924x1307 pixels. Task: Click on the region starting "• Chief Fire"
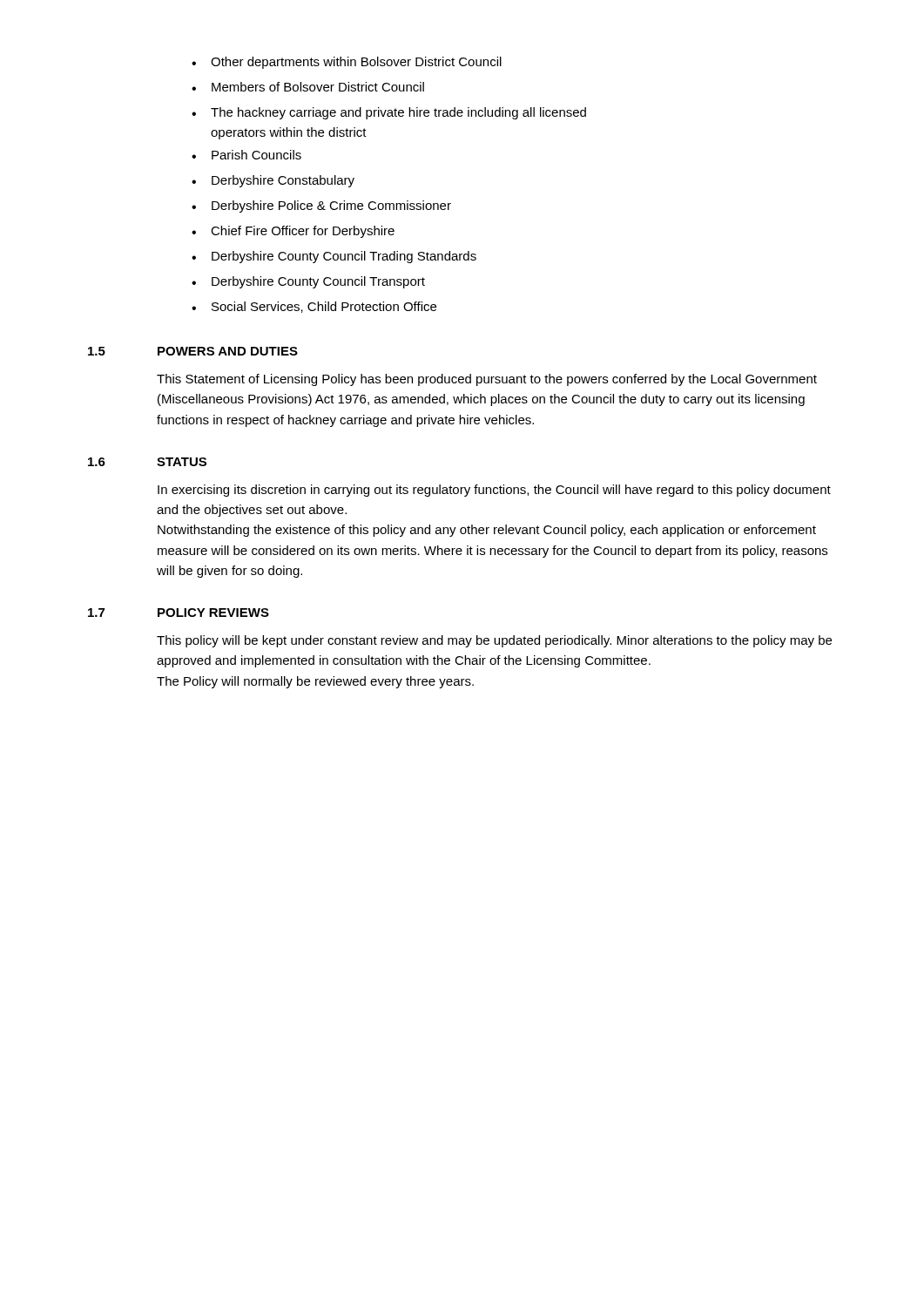(293, 232)
